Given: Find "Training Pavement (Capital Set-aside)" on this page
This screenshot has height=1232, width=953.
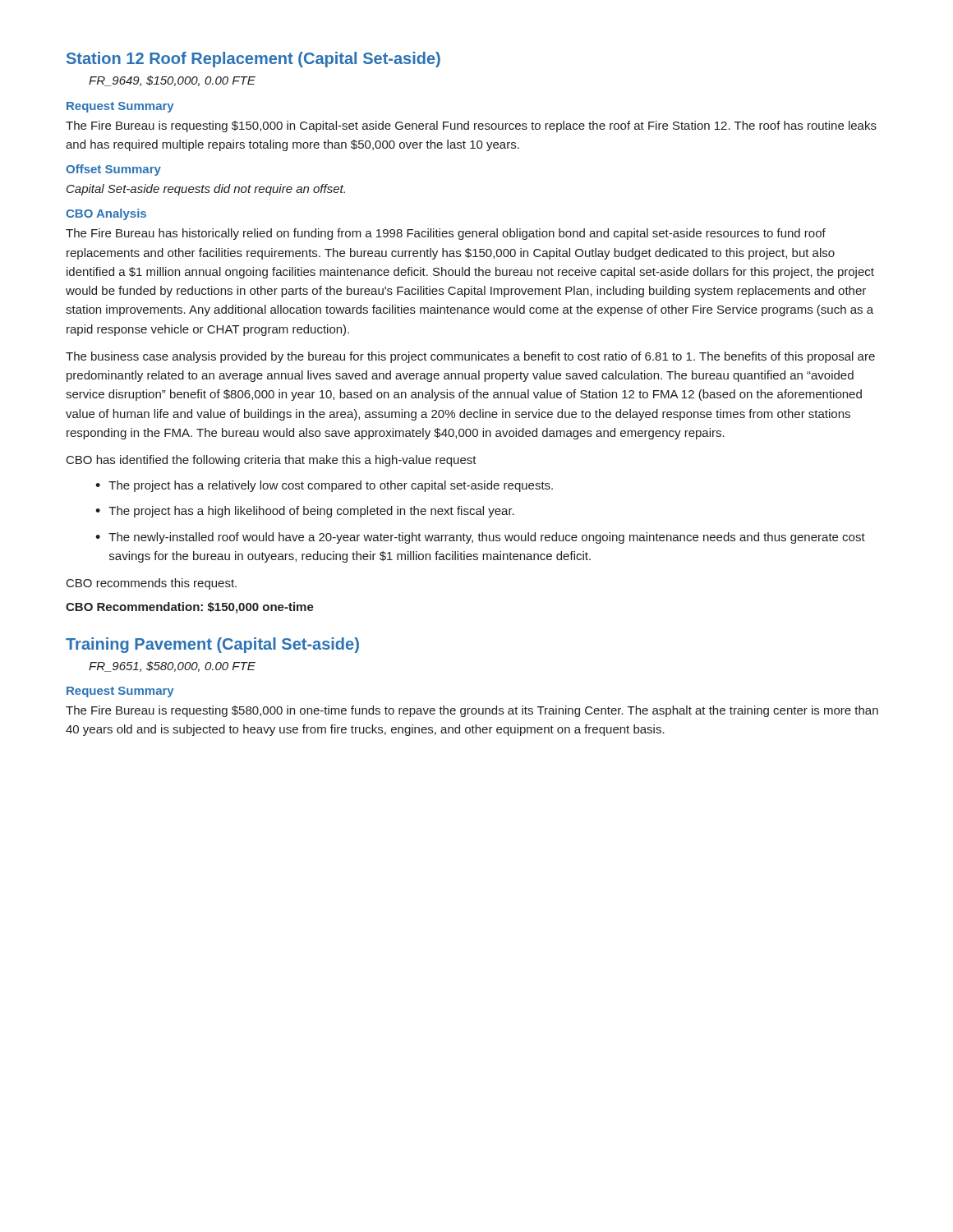Looking at the screenshot, I should pyautogui.click(x=213, y=644).
